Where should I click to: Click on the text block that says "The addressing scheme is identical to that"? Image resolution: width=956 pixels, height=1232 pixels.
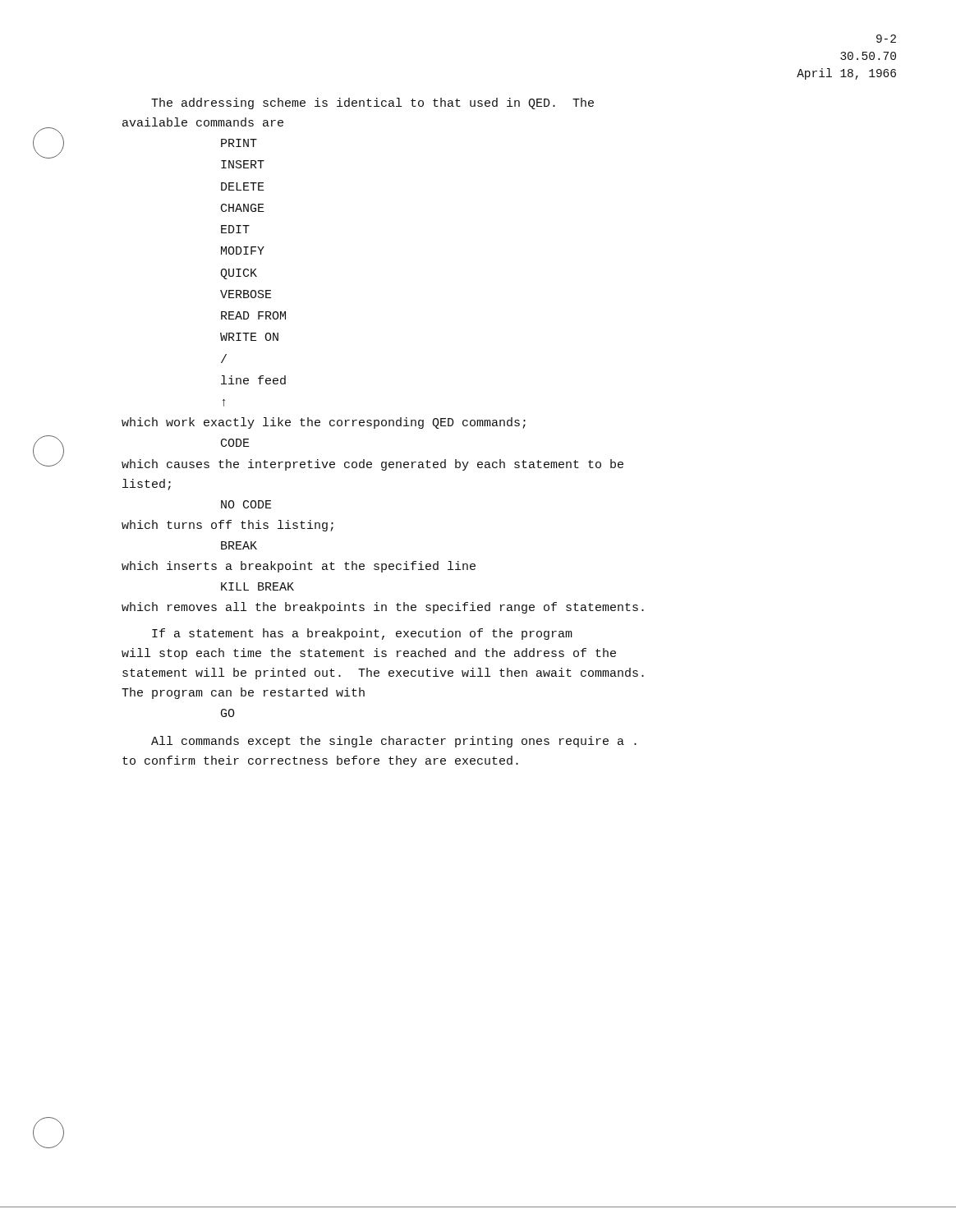[x=358, y=114]
